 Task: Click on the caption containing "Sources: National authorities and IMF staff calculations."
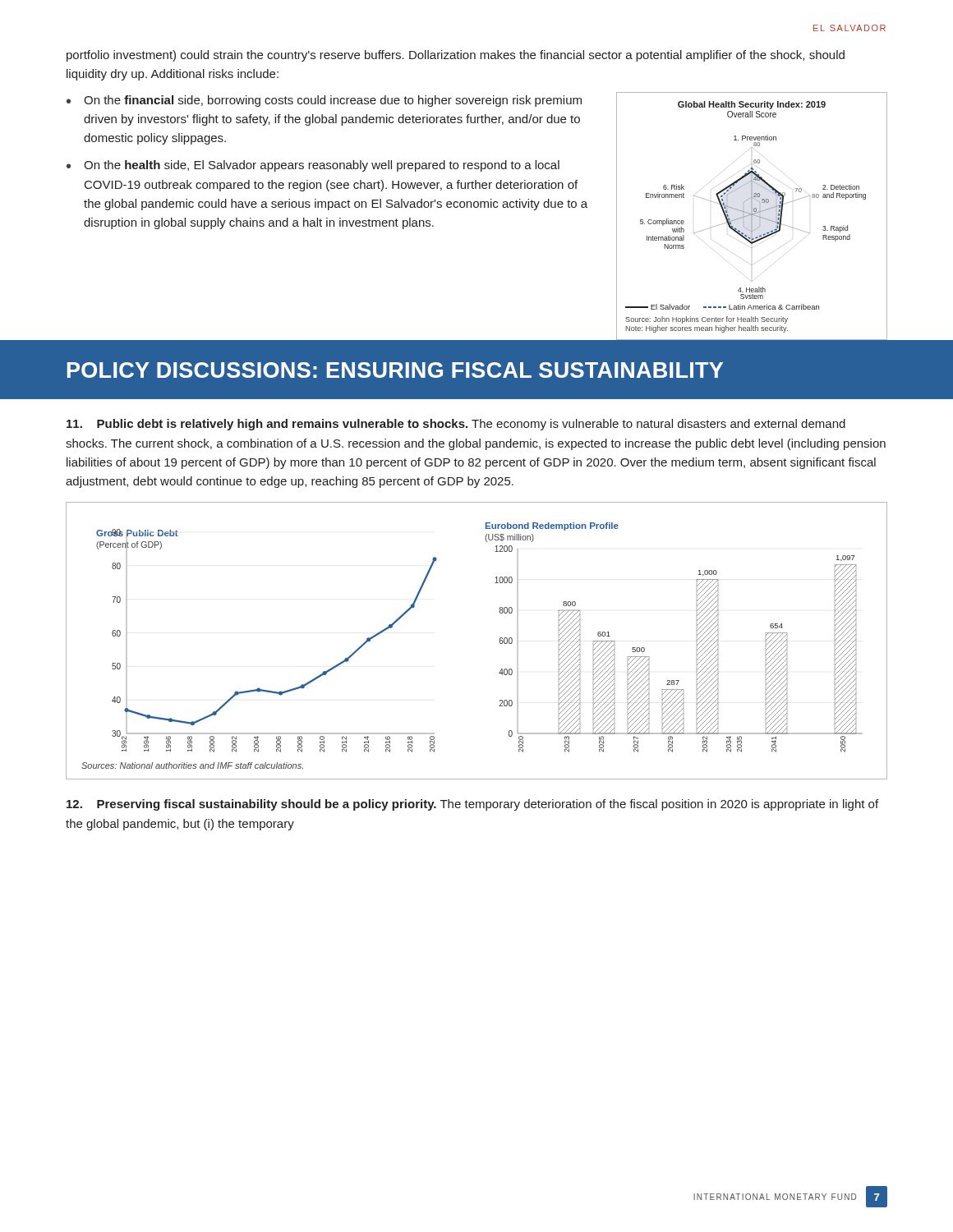(193, 766)
